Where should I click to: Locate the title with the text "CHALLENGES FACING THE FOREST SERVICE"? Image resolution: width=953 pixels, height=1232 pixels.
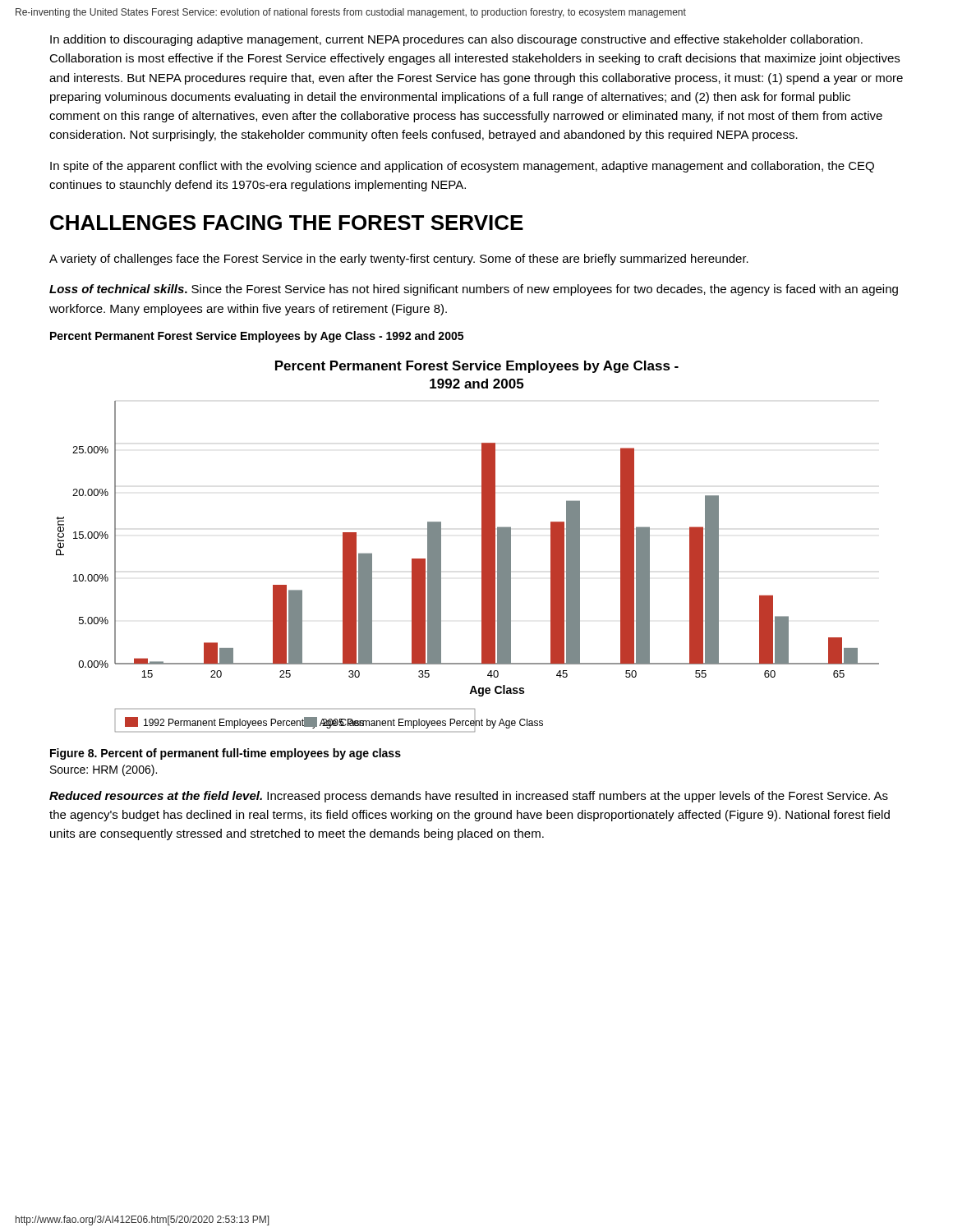(x=286, y=223)
